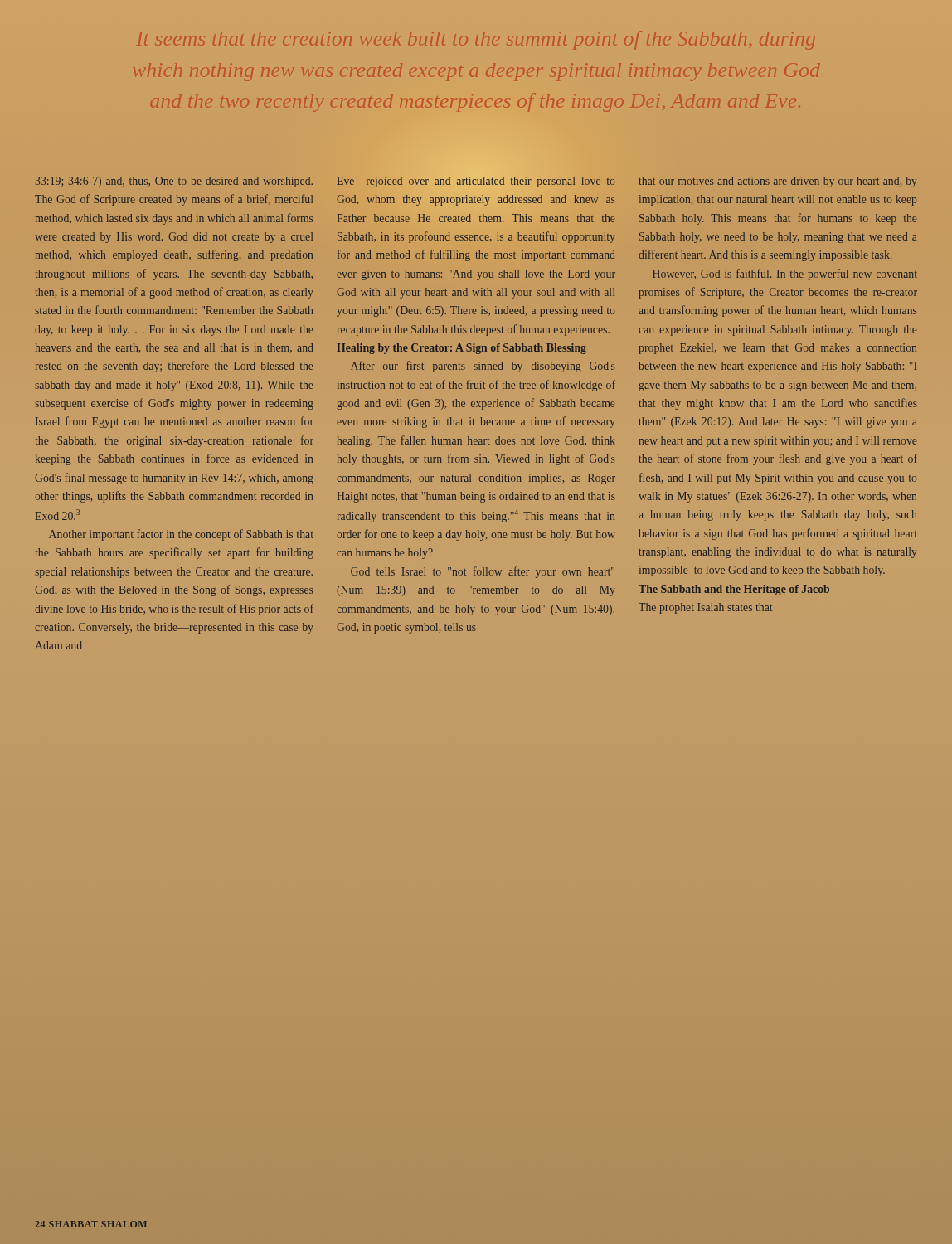Find the text block containing "The prophet Isaiah states"
Viewport: 952px width, 1244px height.
[778, 608]
